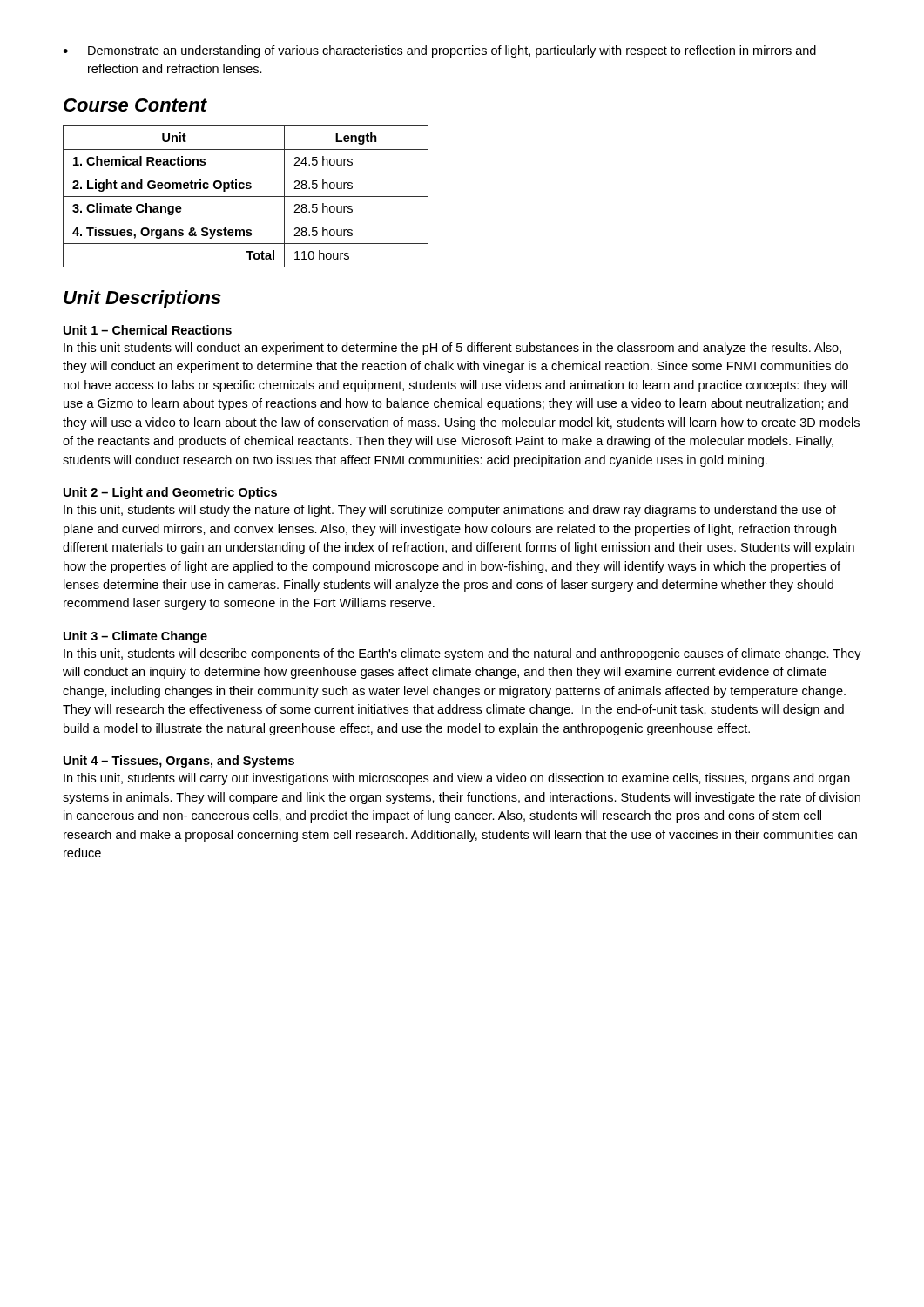This screenshot has width=924, height=1307.
Task: Find the passage starting "Unit 4 –"
Action: pos(179,761)
